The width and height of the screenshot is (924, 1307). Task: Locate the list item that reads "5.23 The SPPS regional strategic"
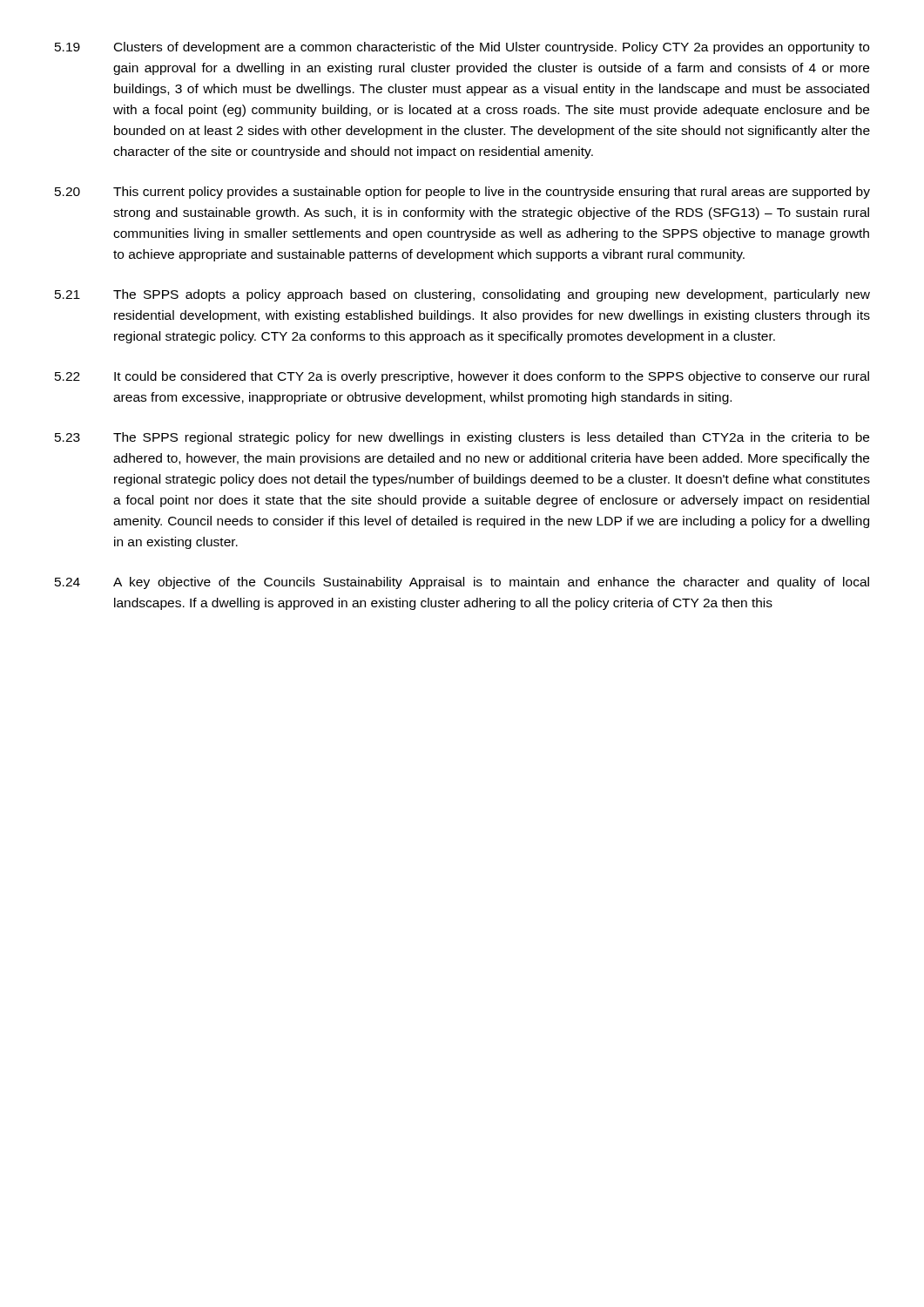point(462,490)
